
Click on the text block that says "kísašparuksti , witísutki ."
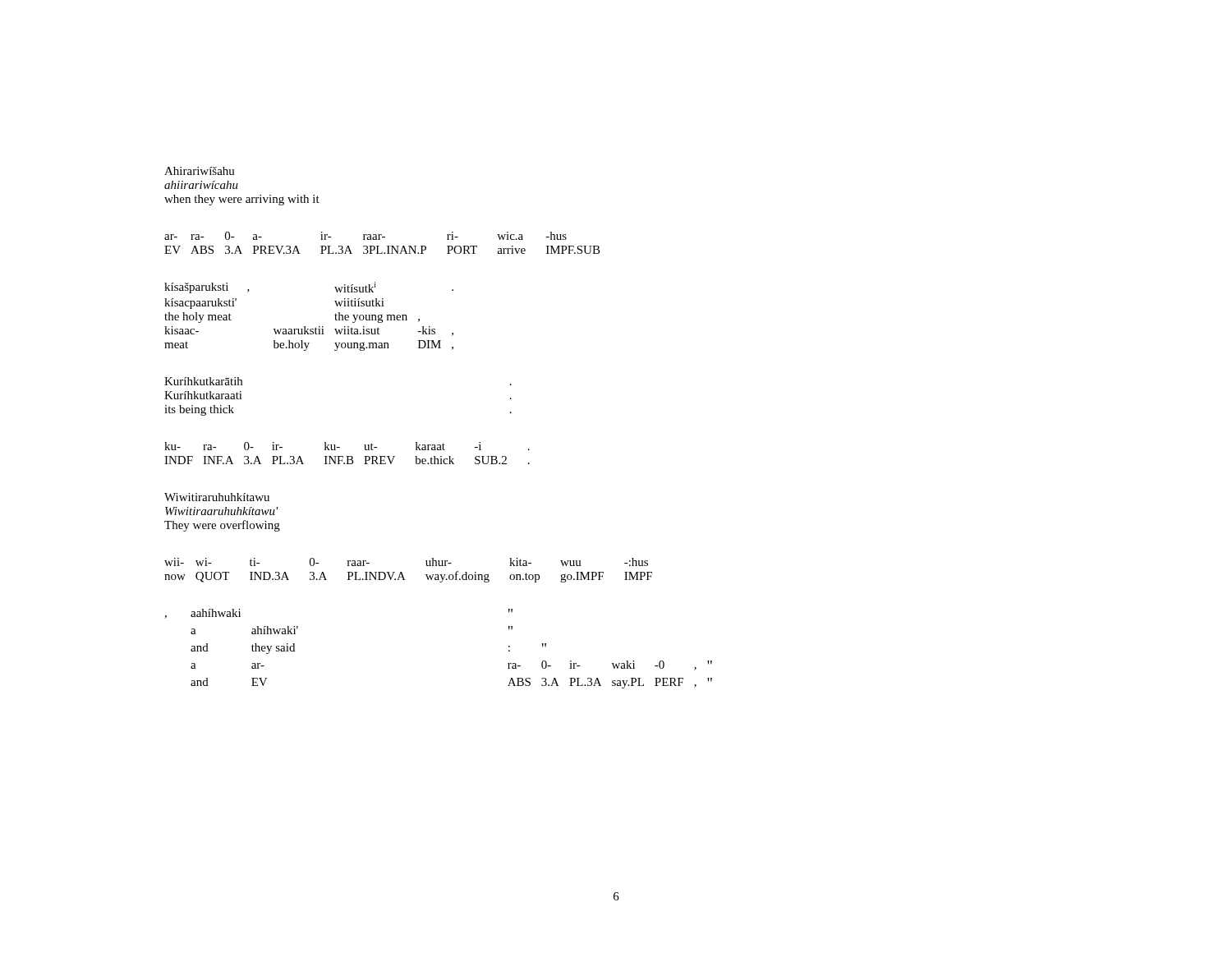(x=314, y=316)
